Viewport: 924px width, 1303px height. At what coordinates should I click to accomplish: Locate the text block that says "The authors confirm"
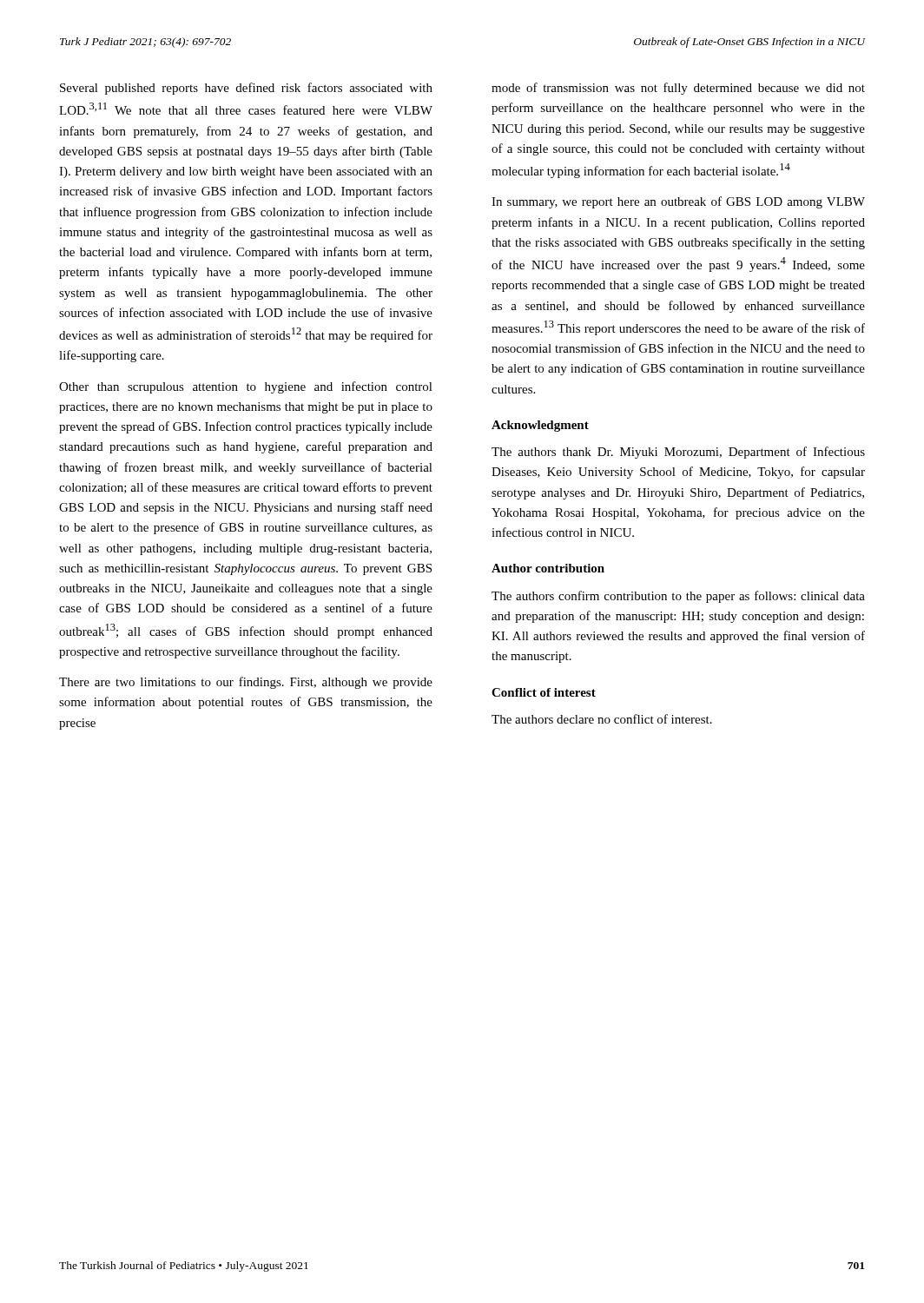click(678, 626)
